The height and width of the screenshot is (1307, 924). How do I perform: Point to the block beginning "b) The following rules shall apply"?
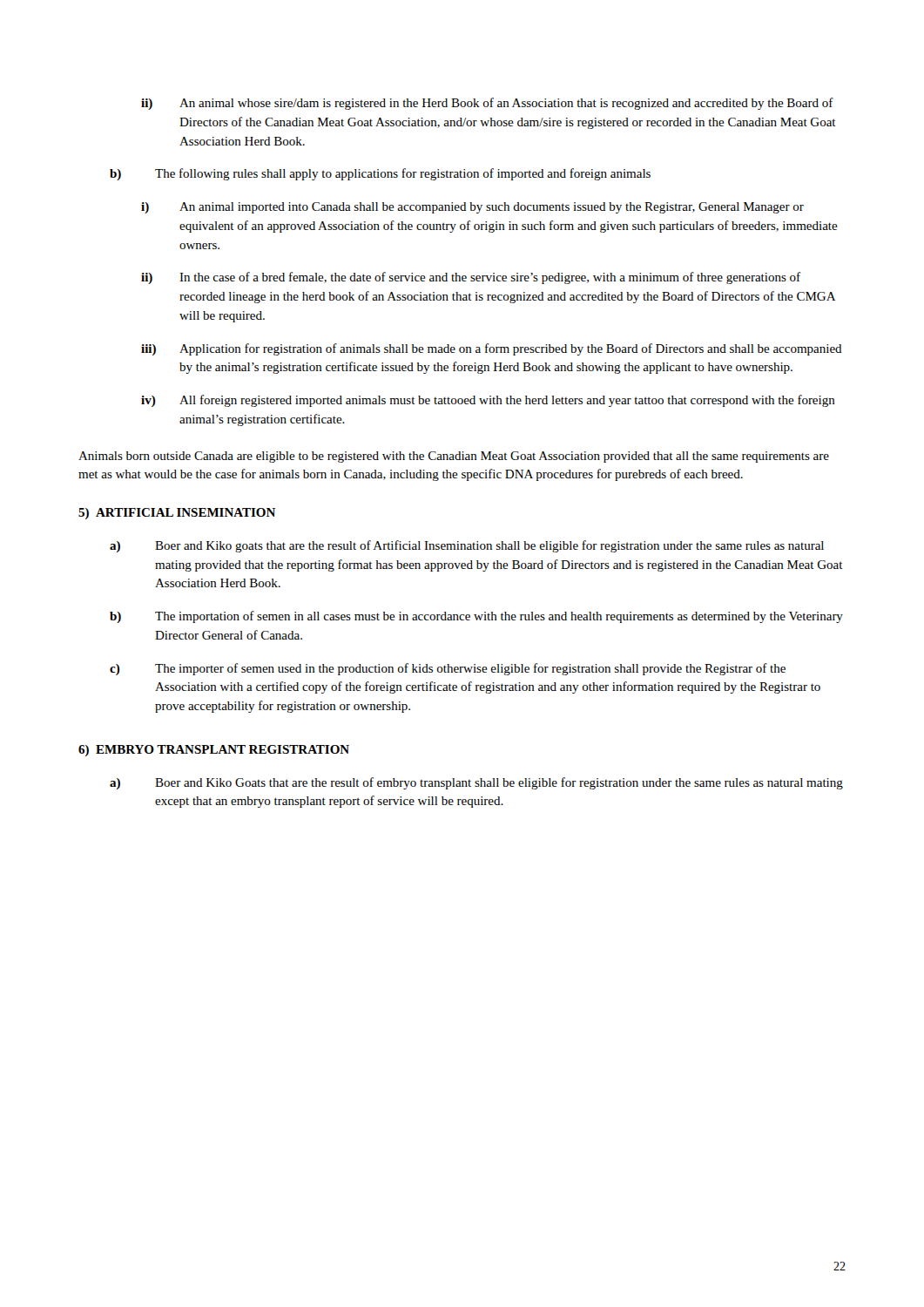(x=478, y=174)
